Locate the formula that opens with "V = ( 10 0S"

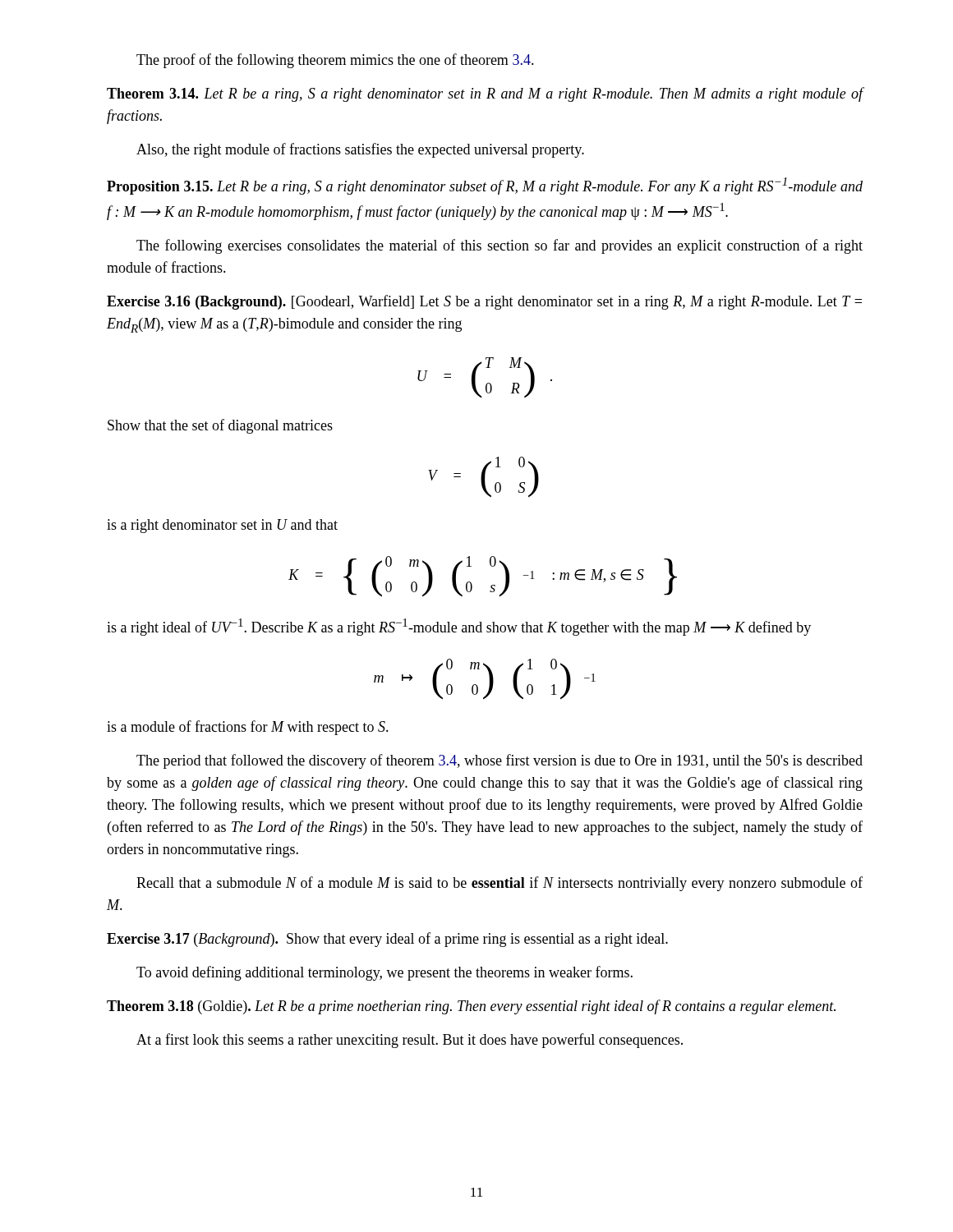(485, 476)
